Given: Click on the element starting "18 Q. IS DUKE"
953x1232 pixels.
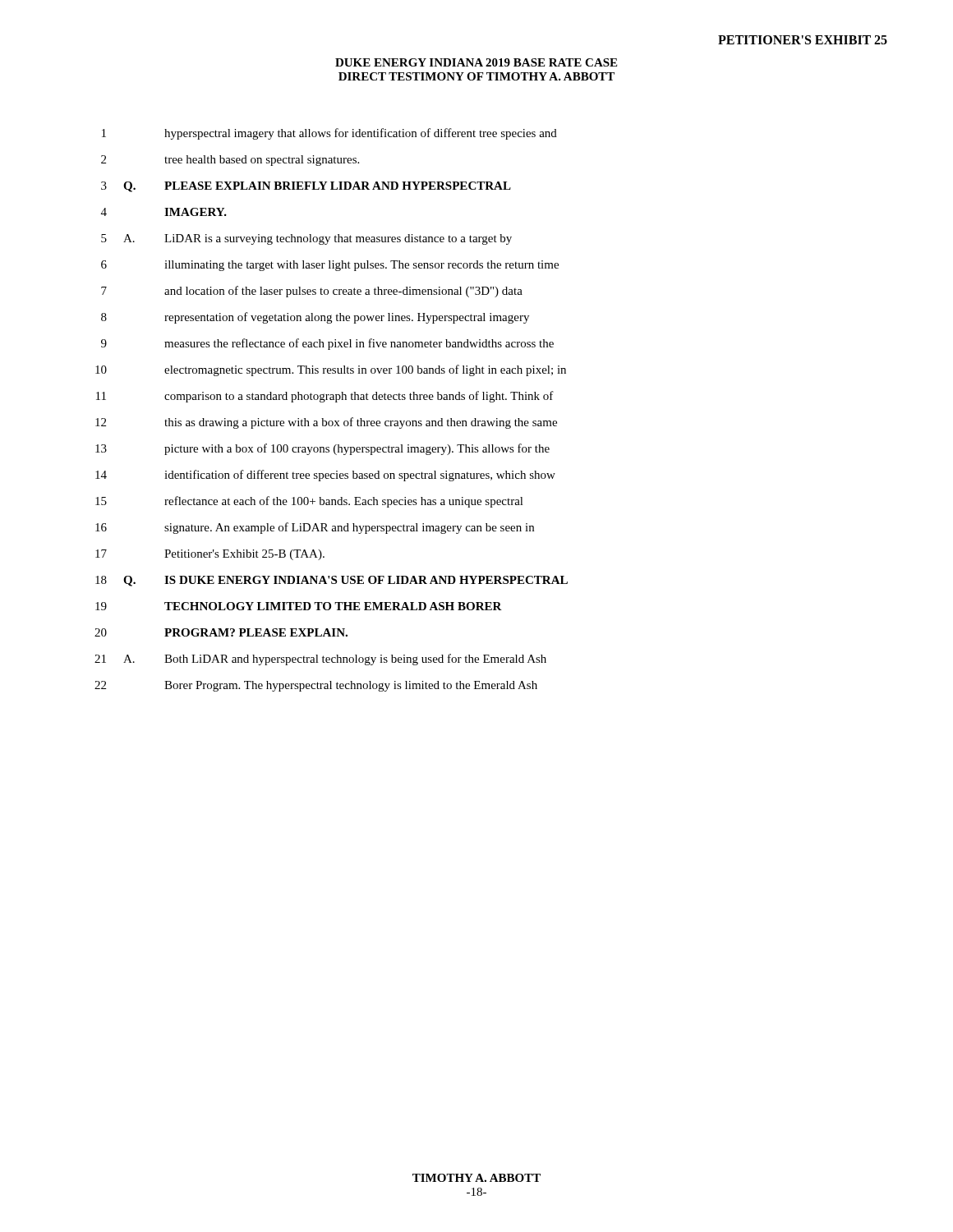Looking at the screenshot, I should pyautogui.click(x=476, y=581).
